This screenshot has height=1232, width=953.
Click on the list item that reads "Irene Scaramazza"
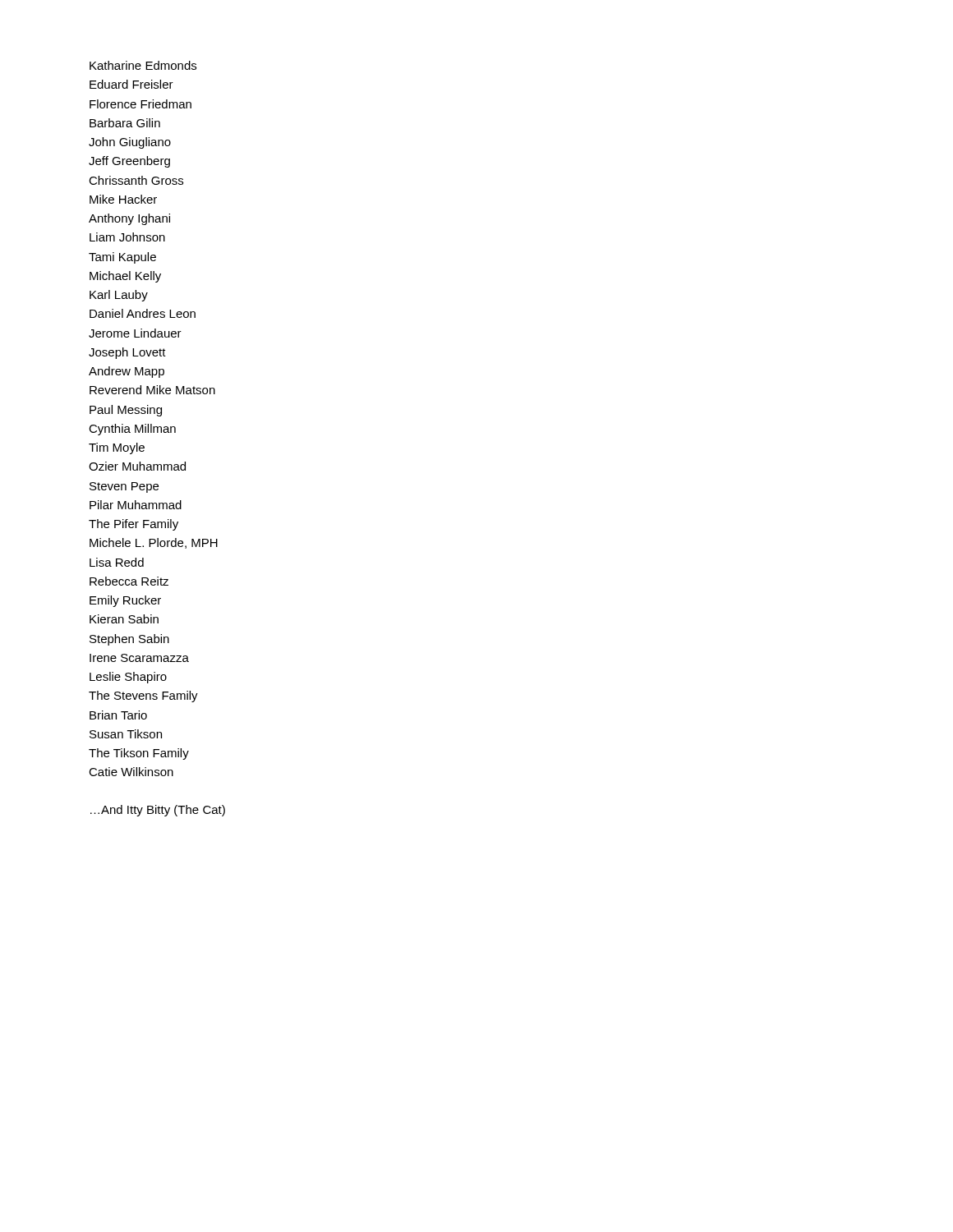pyautogui.click(x=139, y=657)
